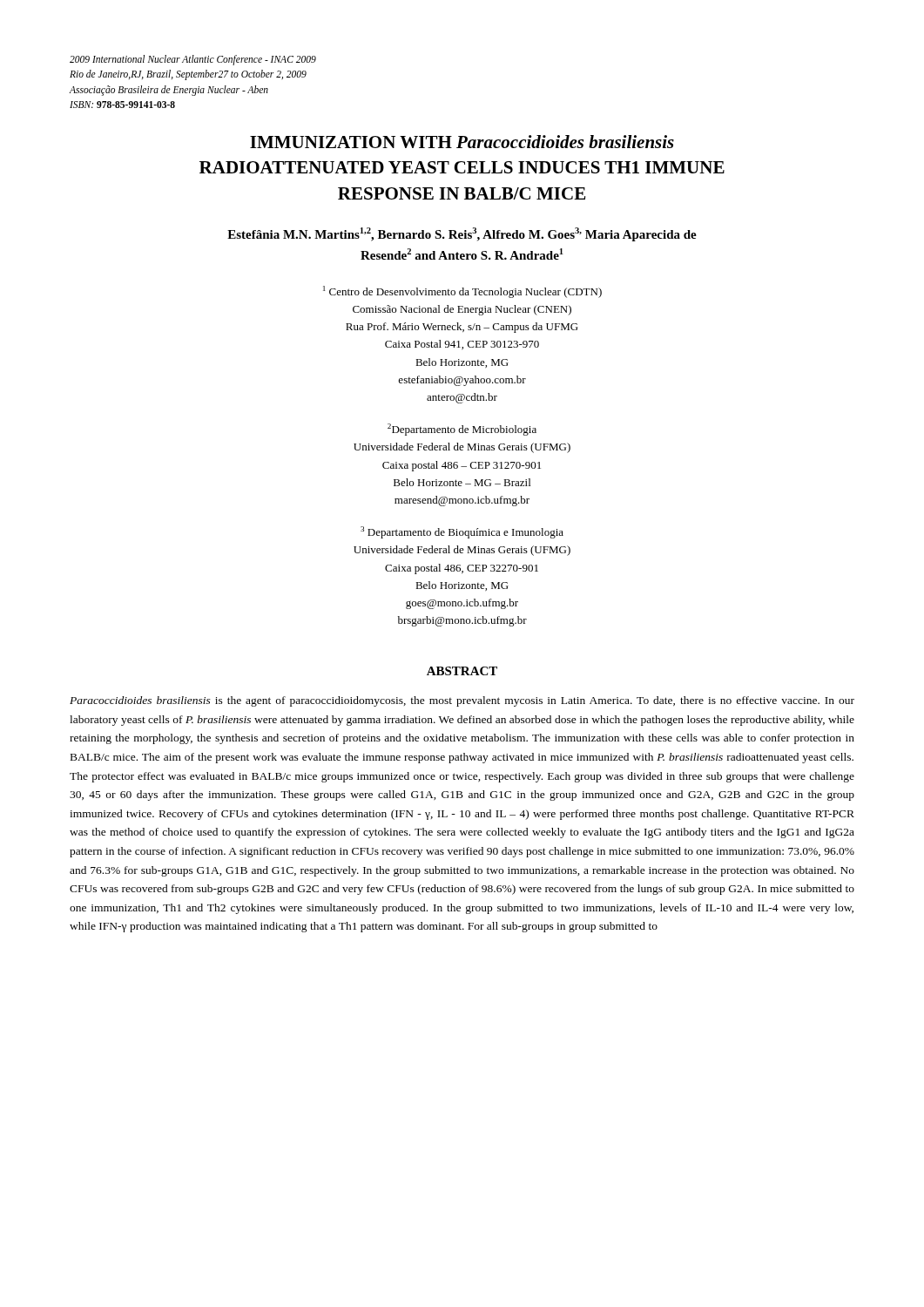Screen dimensions: 1307x924
Task: Find the block on this page that starts "Paracoccidioides brasiliensis is the agent"
Action: [x=462, y=813]
